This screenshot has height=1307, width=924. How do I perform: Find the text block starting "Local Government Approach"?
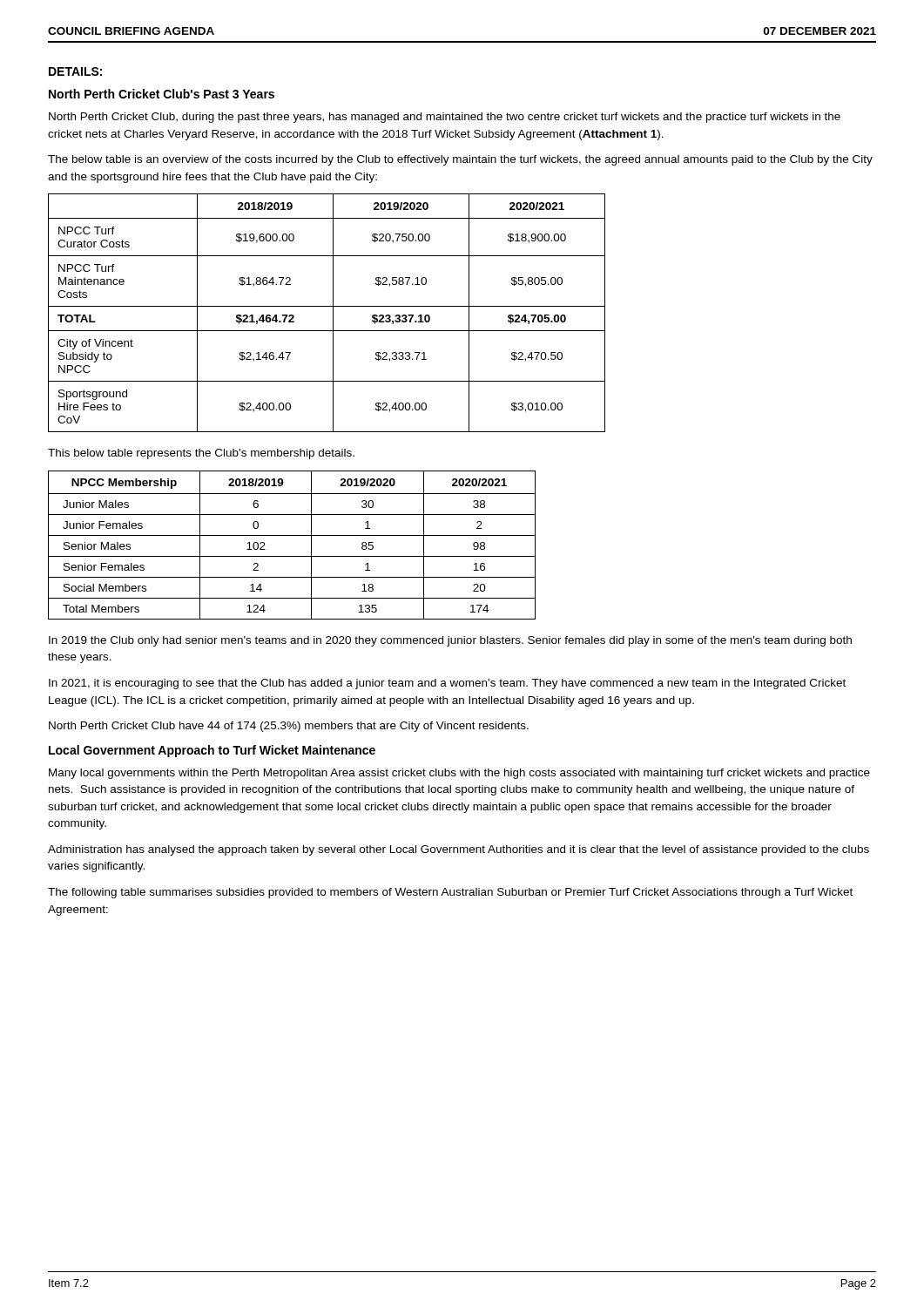pos(212,750)
